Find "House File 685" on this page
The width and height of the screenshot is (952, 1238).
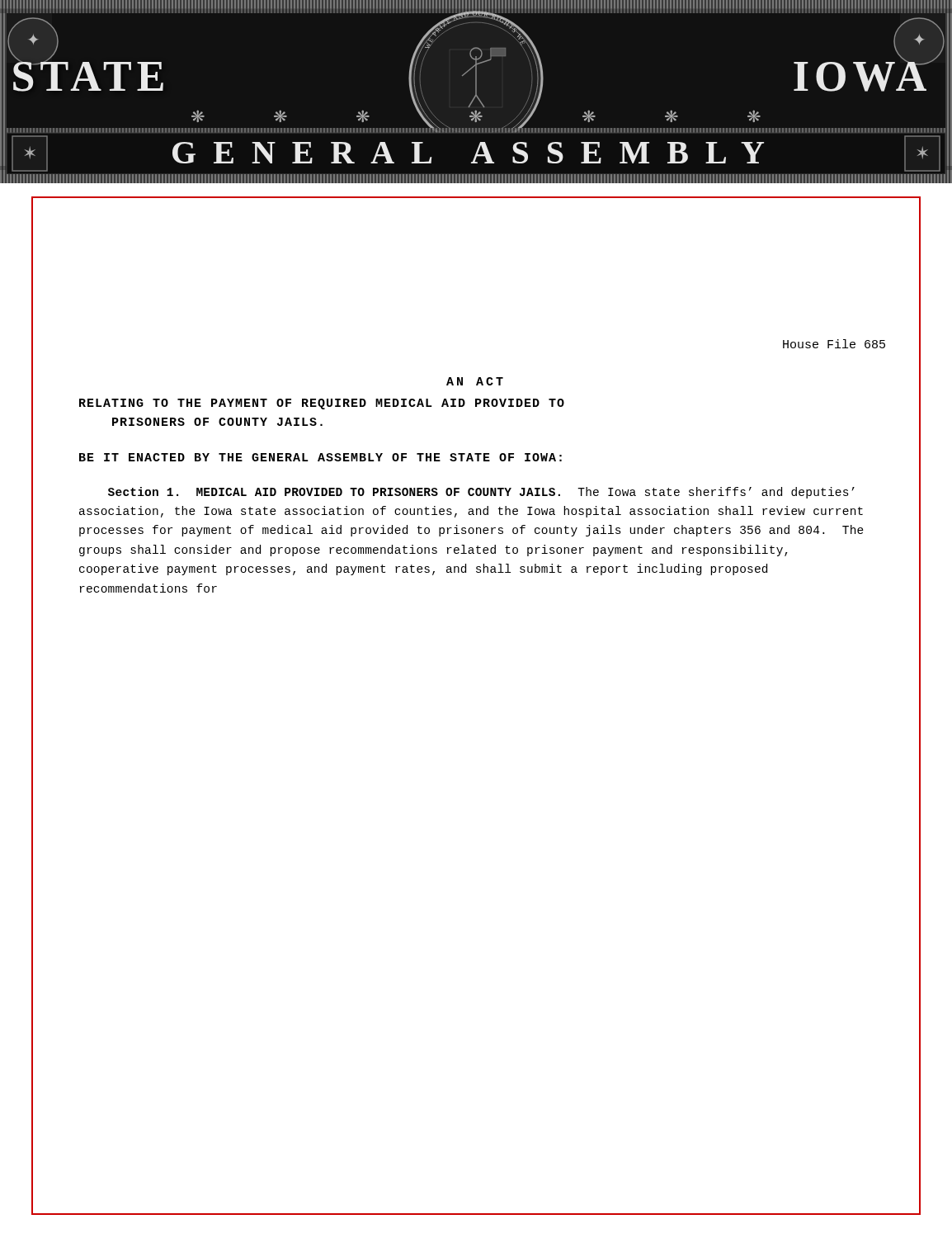(x=834, y=345)
